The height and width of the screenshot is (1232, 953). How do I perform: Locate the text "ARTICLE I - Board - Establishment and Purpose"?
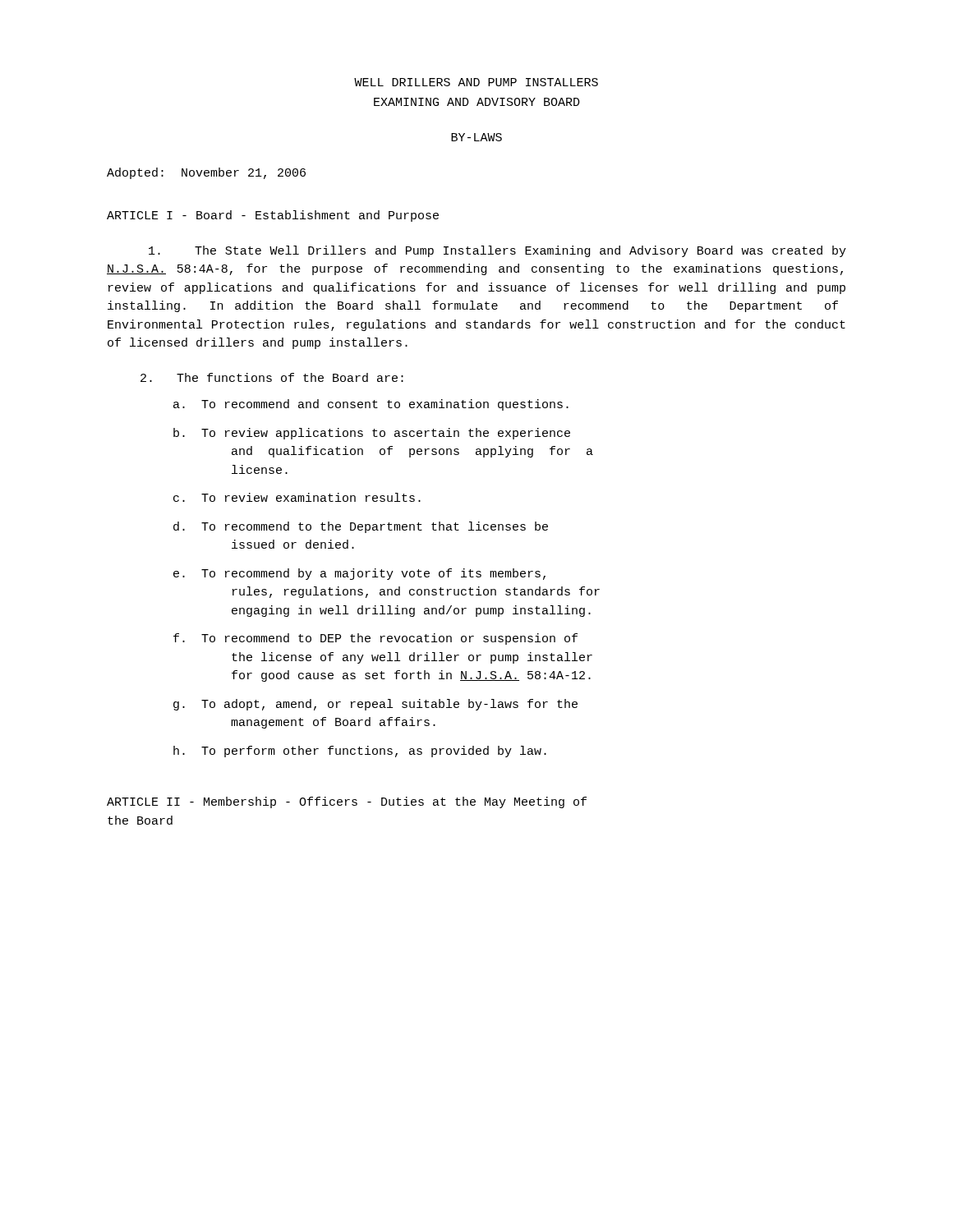273,216
